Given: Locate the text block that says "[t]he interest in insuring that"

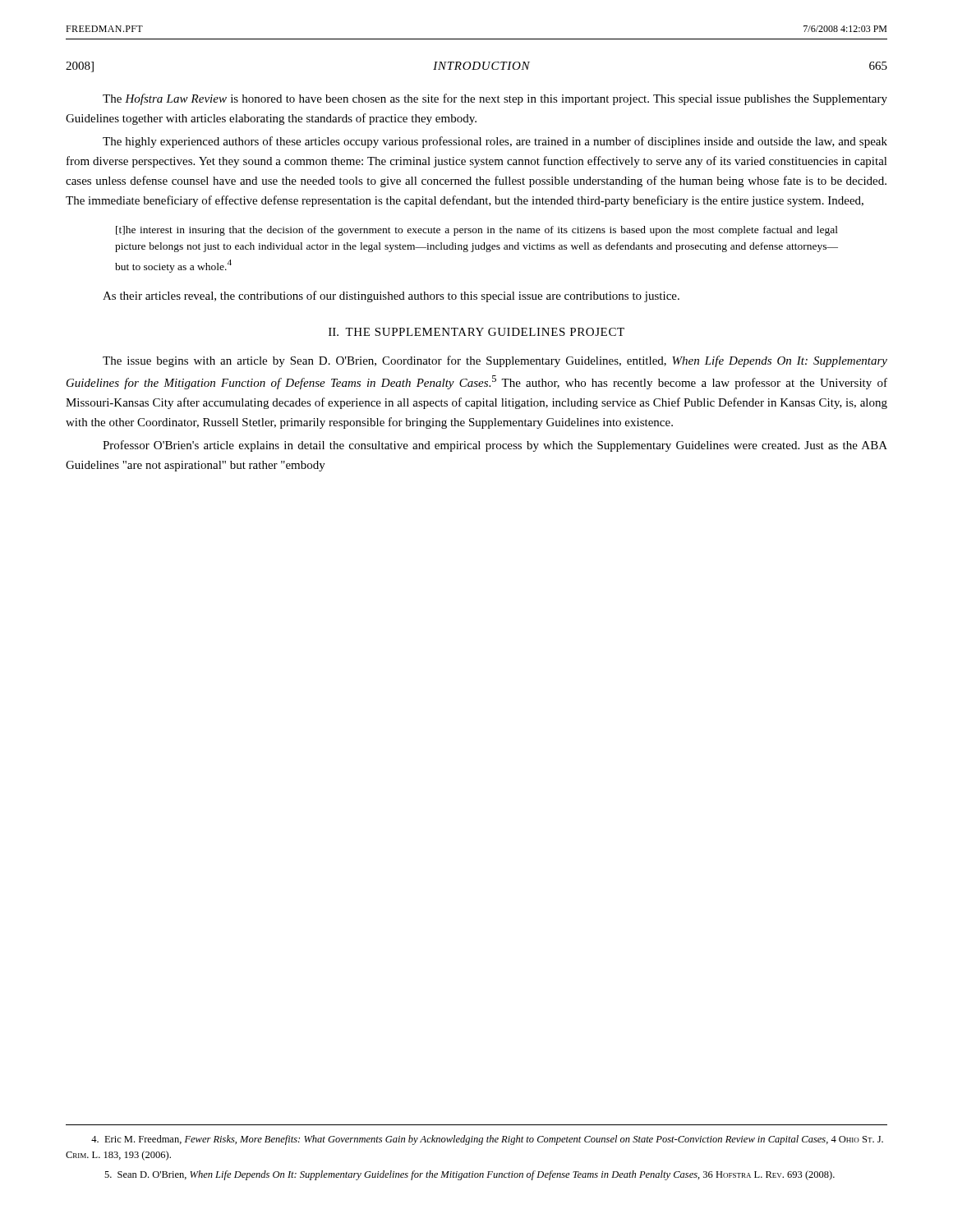Looking at the screenshot, I should pos(476,248).
